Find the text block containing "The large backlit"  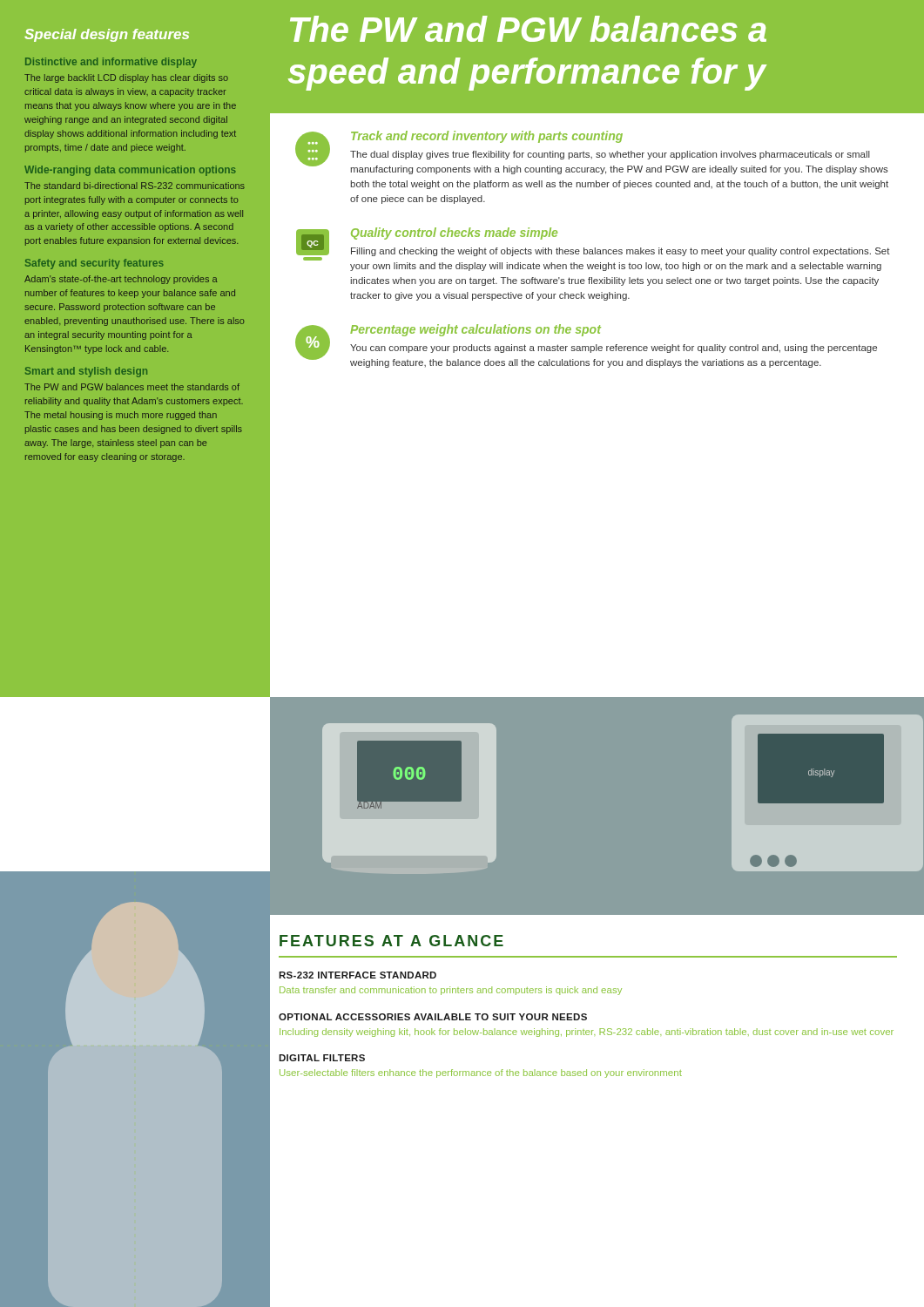(x=130, y=112)
